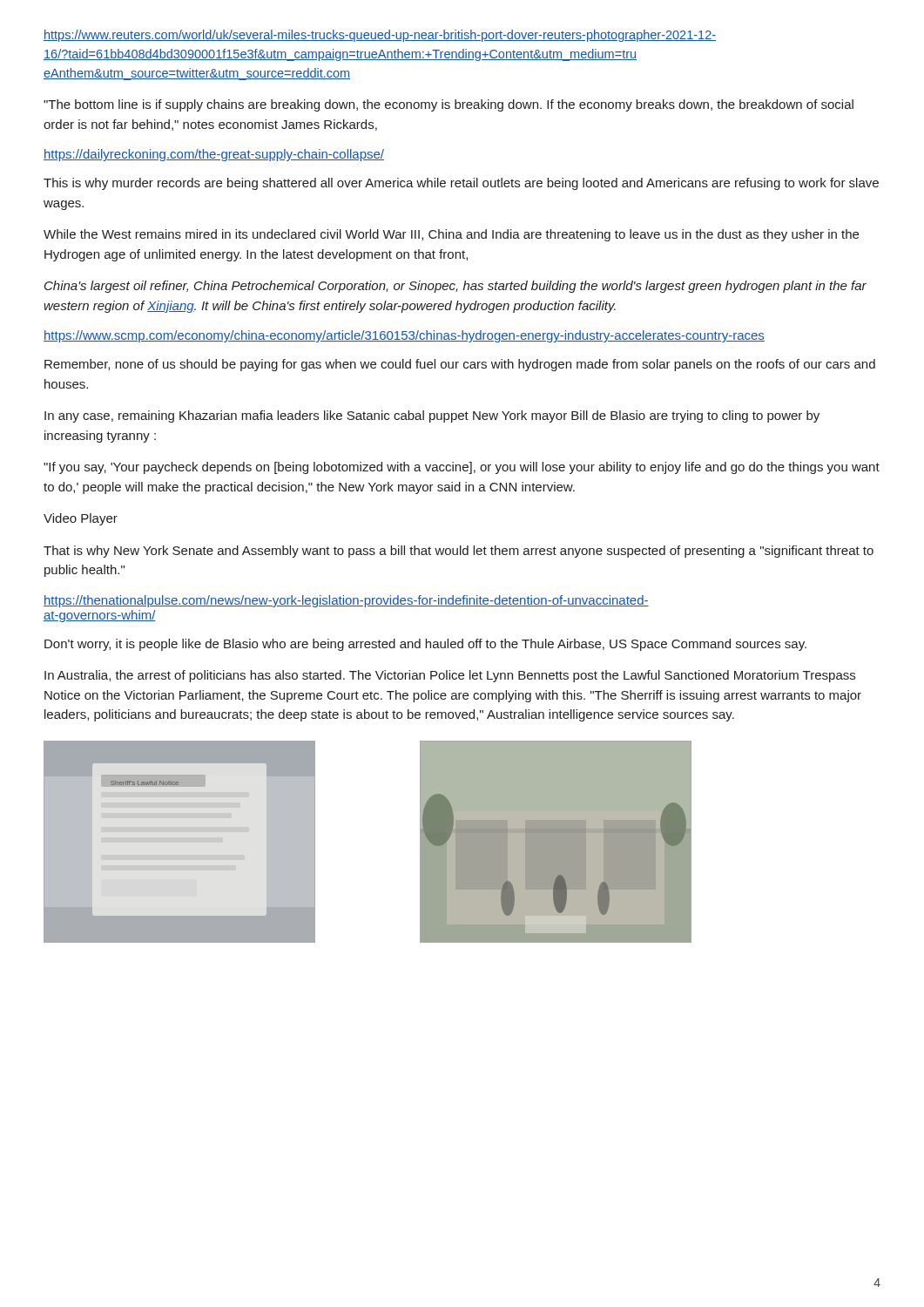Screen dimensions: 1307x924
Task: Click the passage that begins "This is why"
Action: (461, 193)
